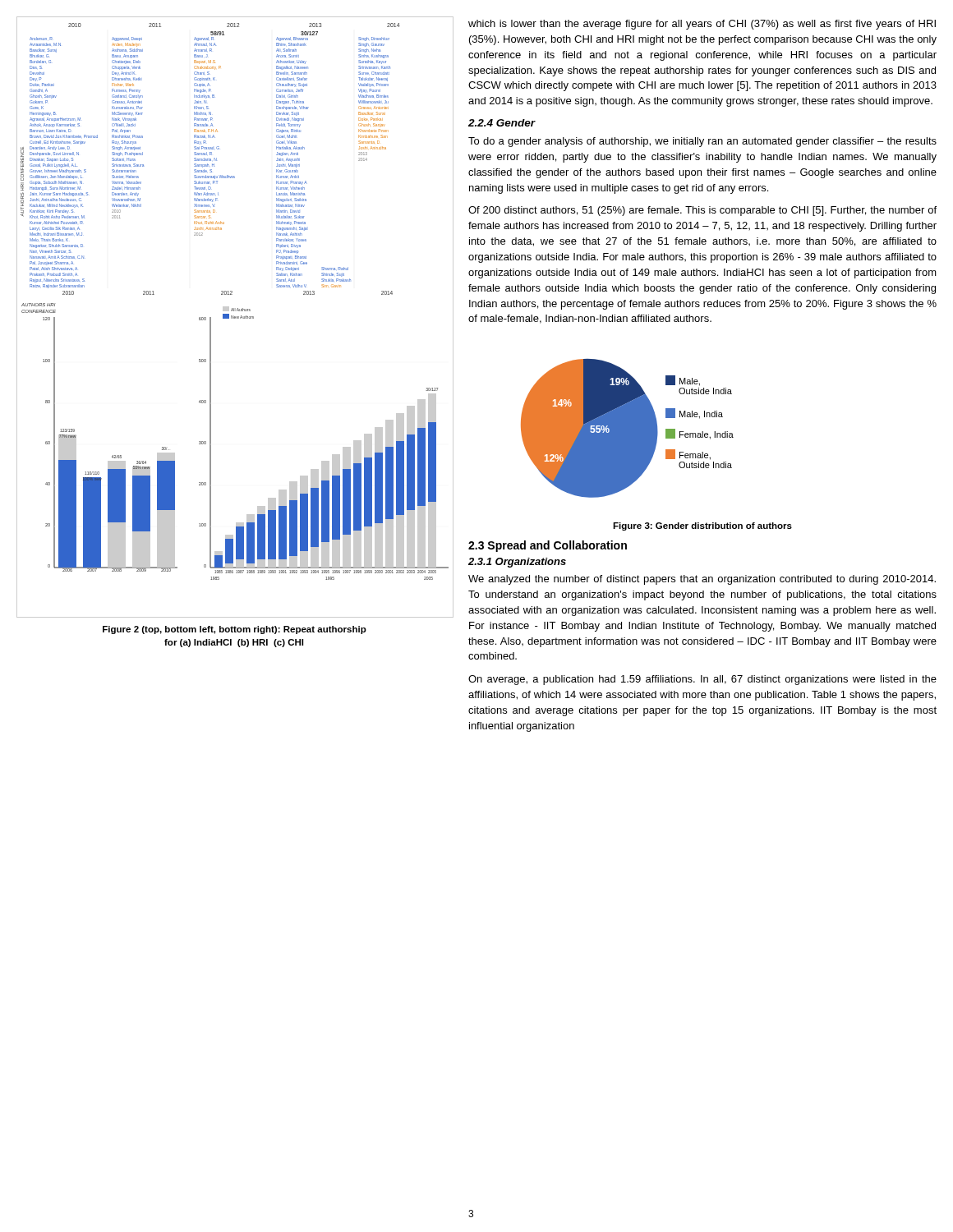Find the caption containing "Figure 3: Gender"
Image resolution: width=953 pixels, height=1232 pixels.
pyautogui.click(x=702, y=526)
